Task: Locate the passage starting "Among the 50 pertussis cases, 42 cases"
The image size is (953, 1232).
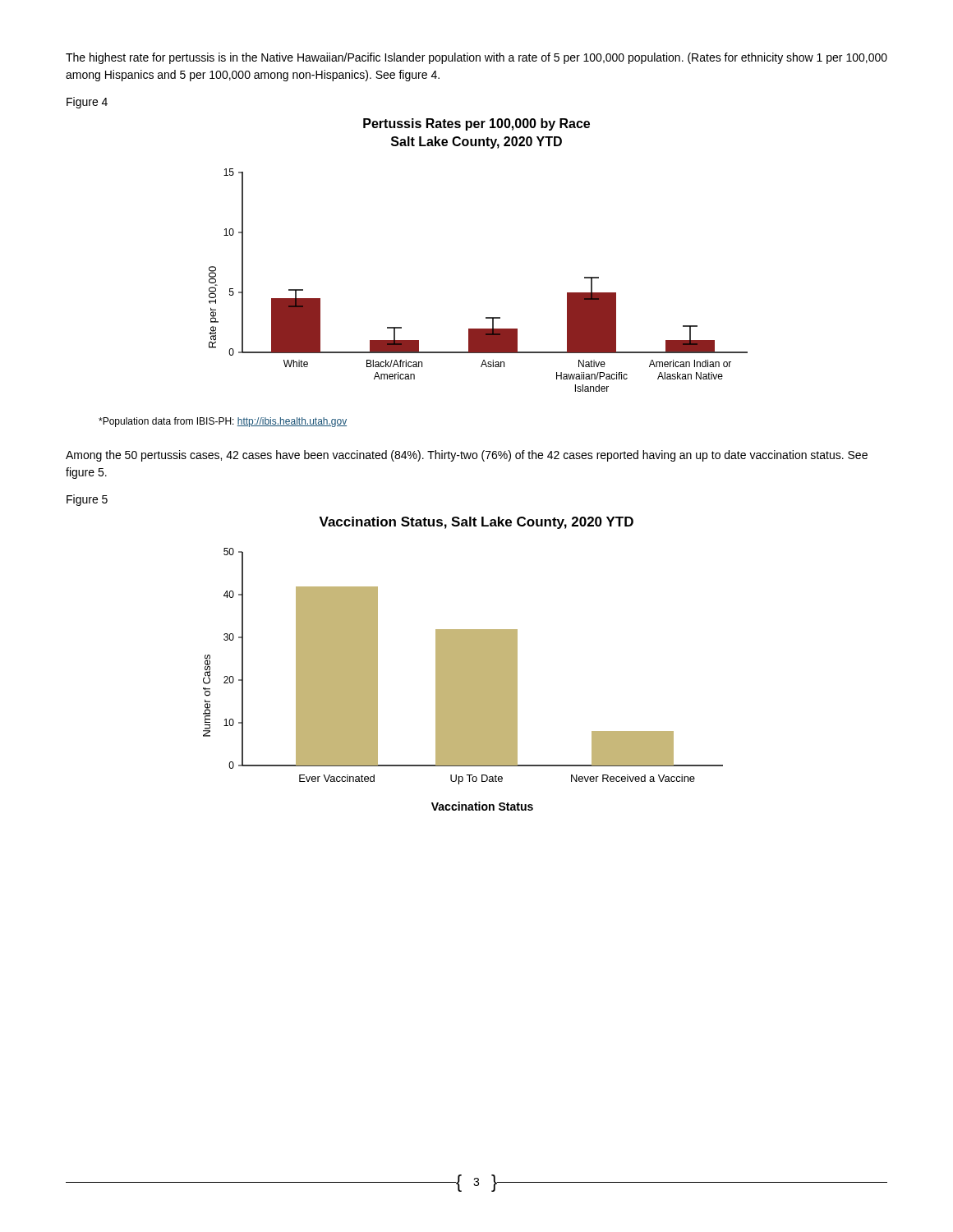Action: click(x=467, y=463)
